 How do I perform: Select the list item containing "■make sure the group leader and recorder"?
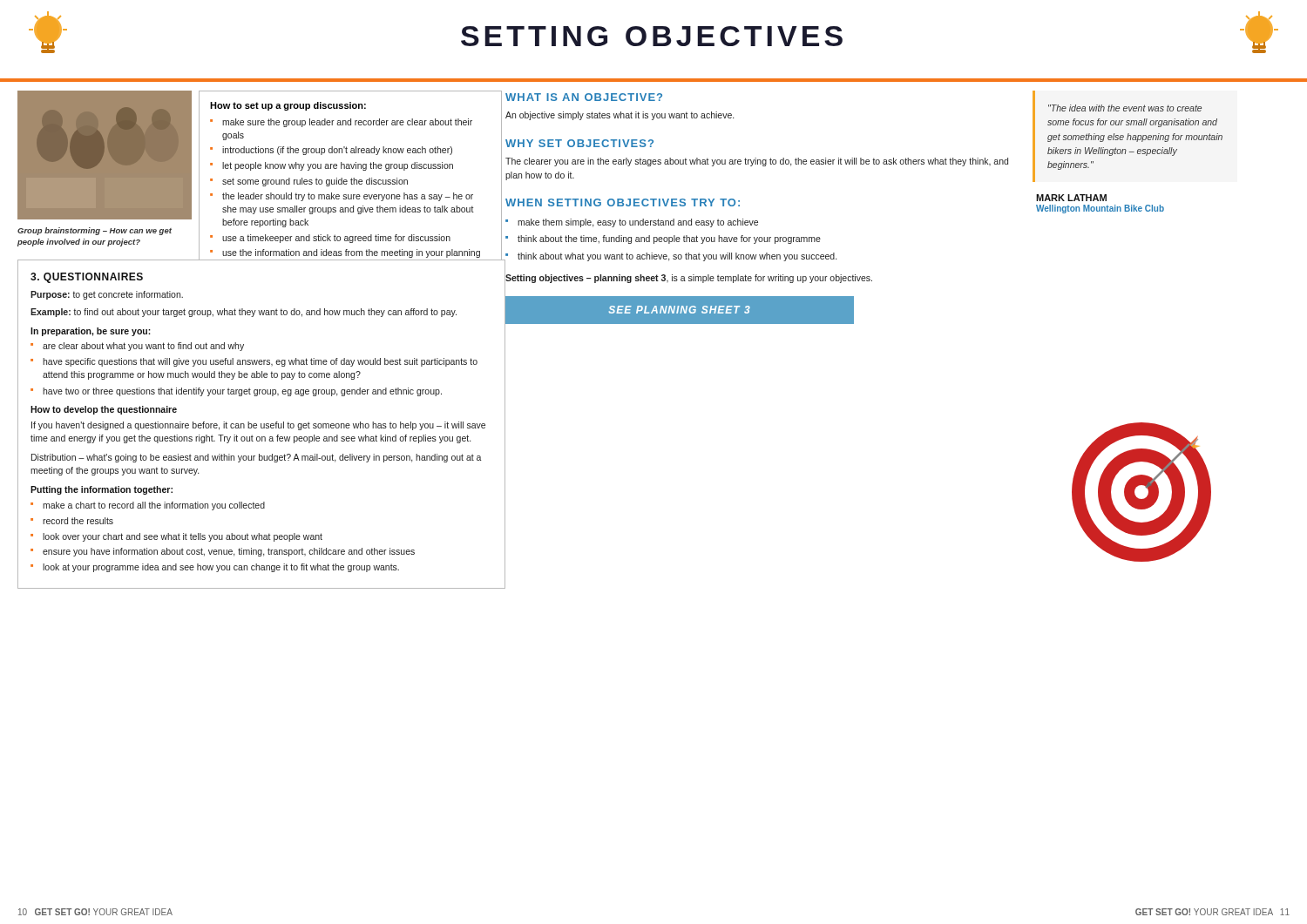(x=341, y=128)
